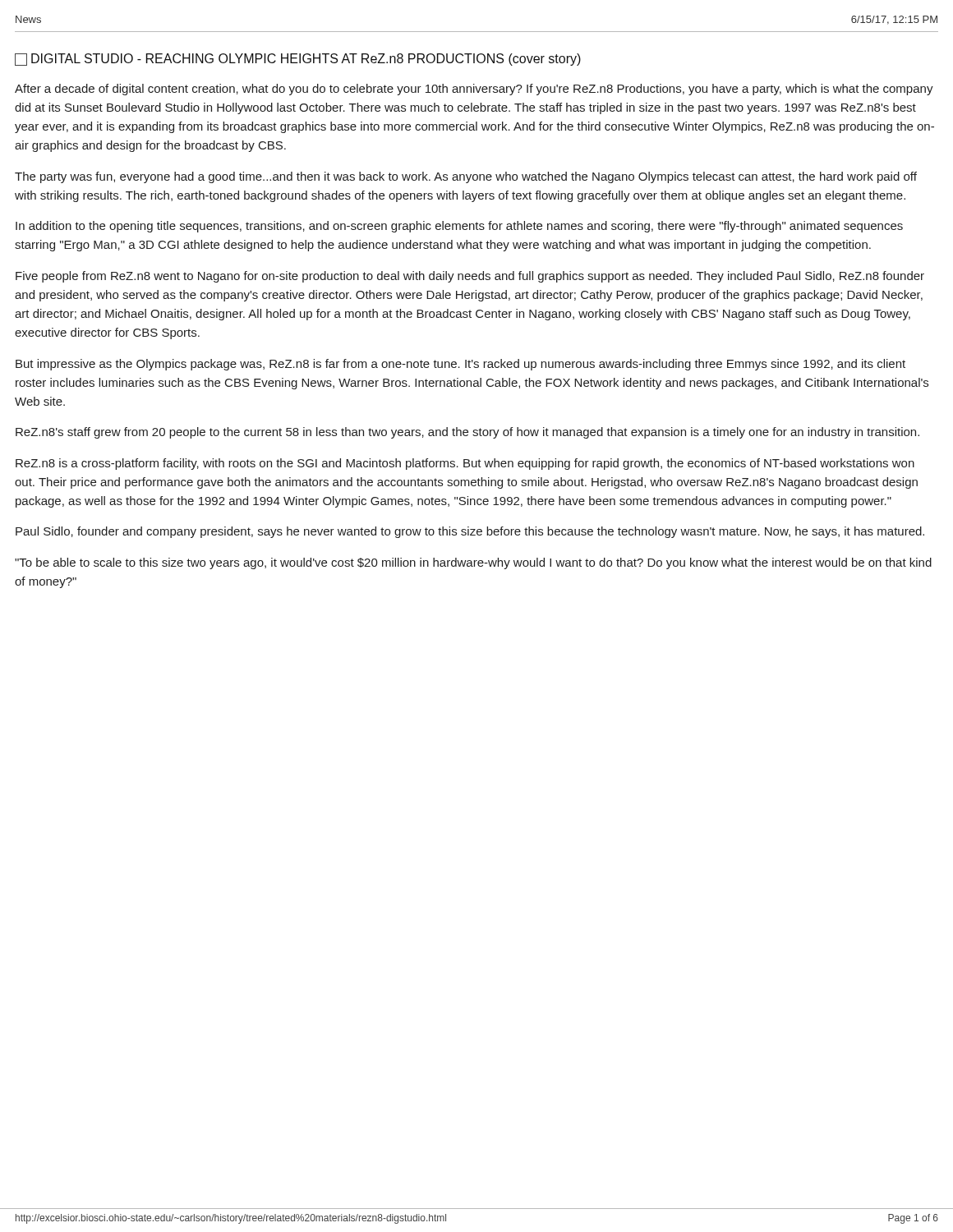953x1232 pixels.
Task: Find the text block that reads "In addition to the"
Action: [459, 235]
